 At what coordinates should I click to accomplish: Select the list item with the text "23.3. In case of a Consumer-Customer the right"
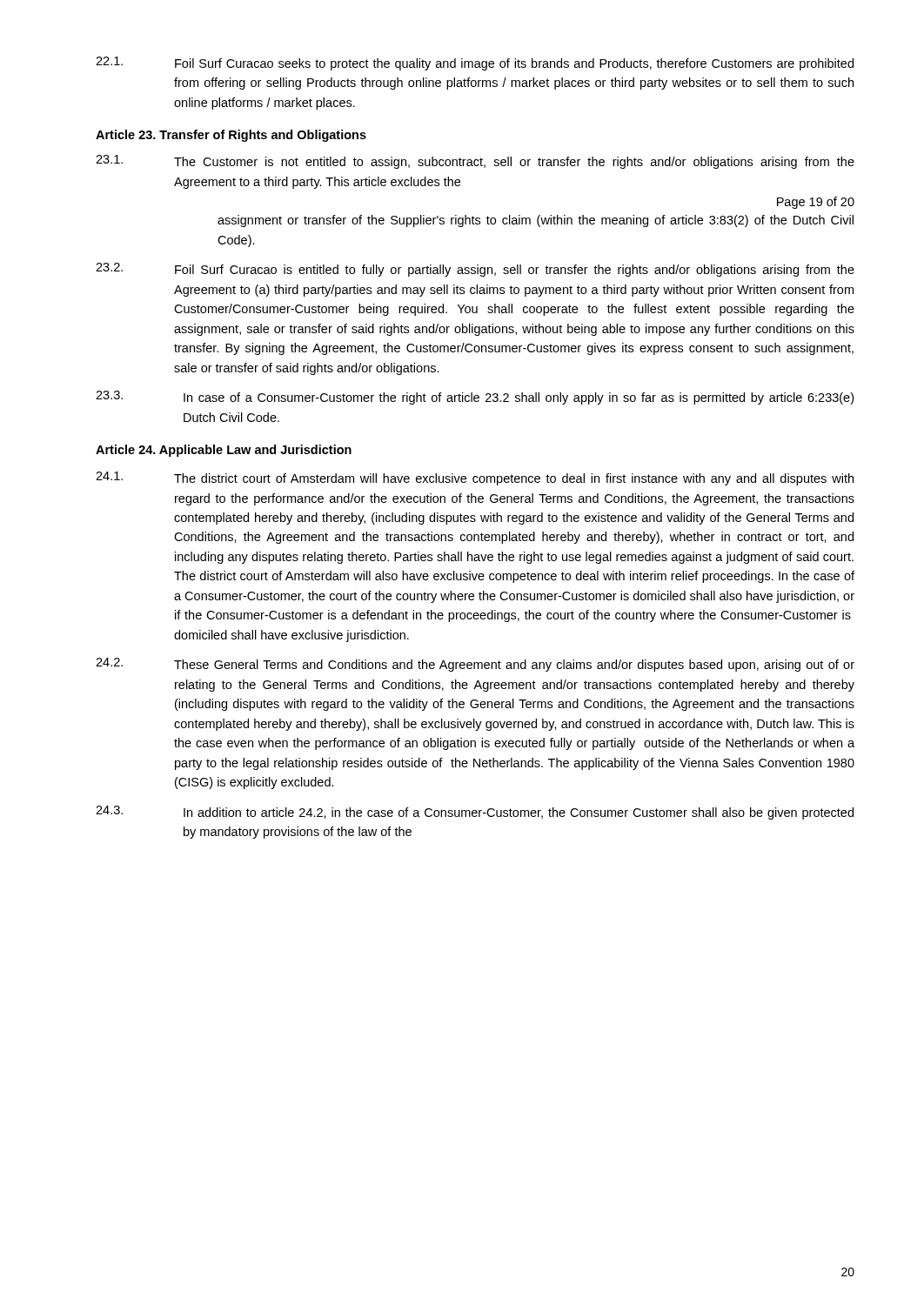475,408
